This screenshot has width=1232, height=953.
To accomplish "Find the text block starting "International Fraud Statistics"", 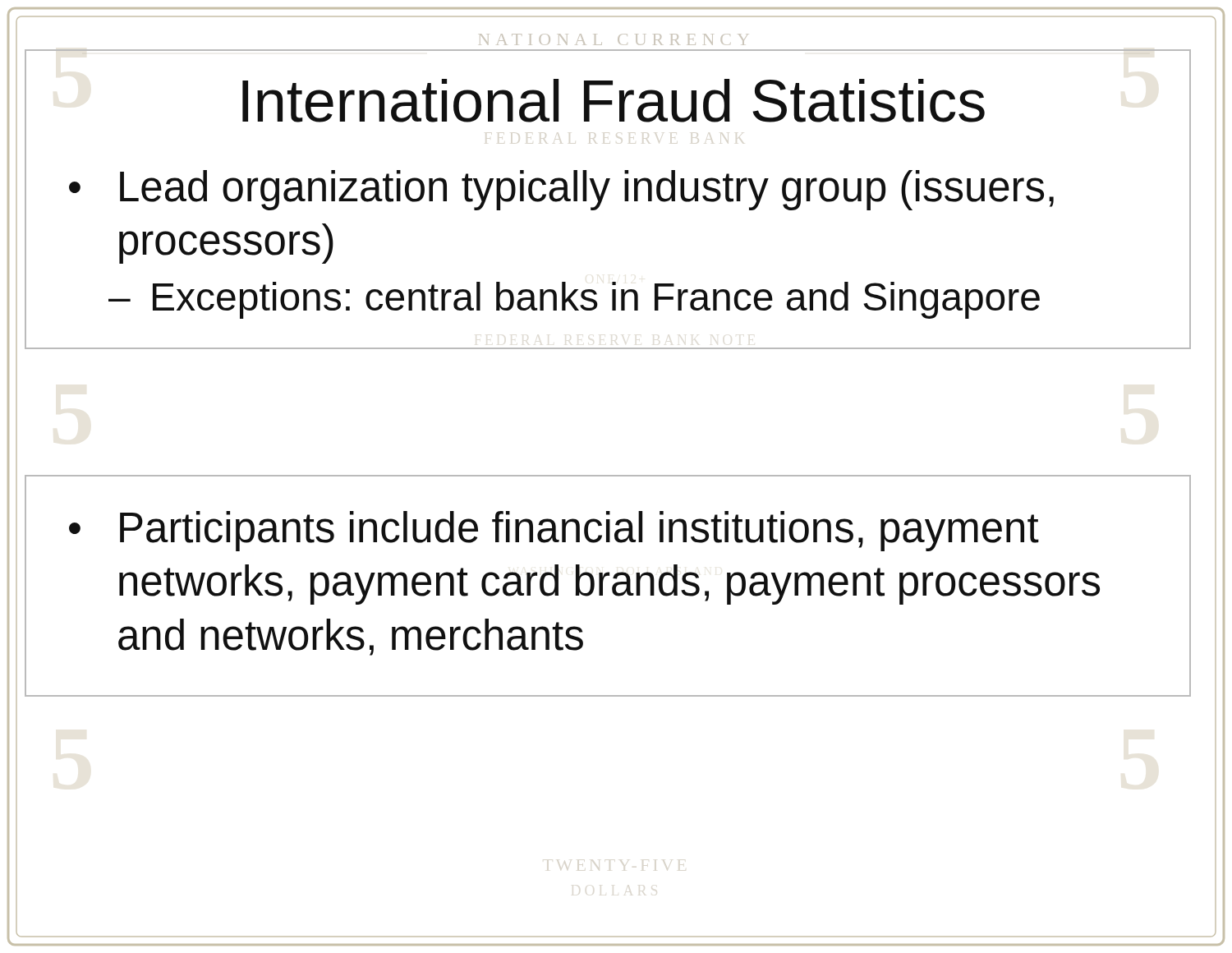I will pyautogui.click(x=612, y=101).
